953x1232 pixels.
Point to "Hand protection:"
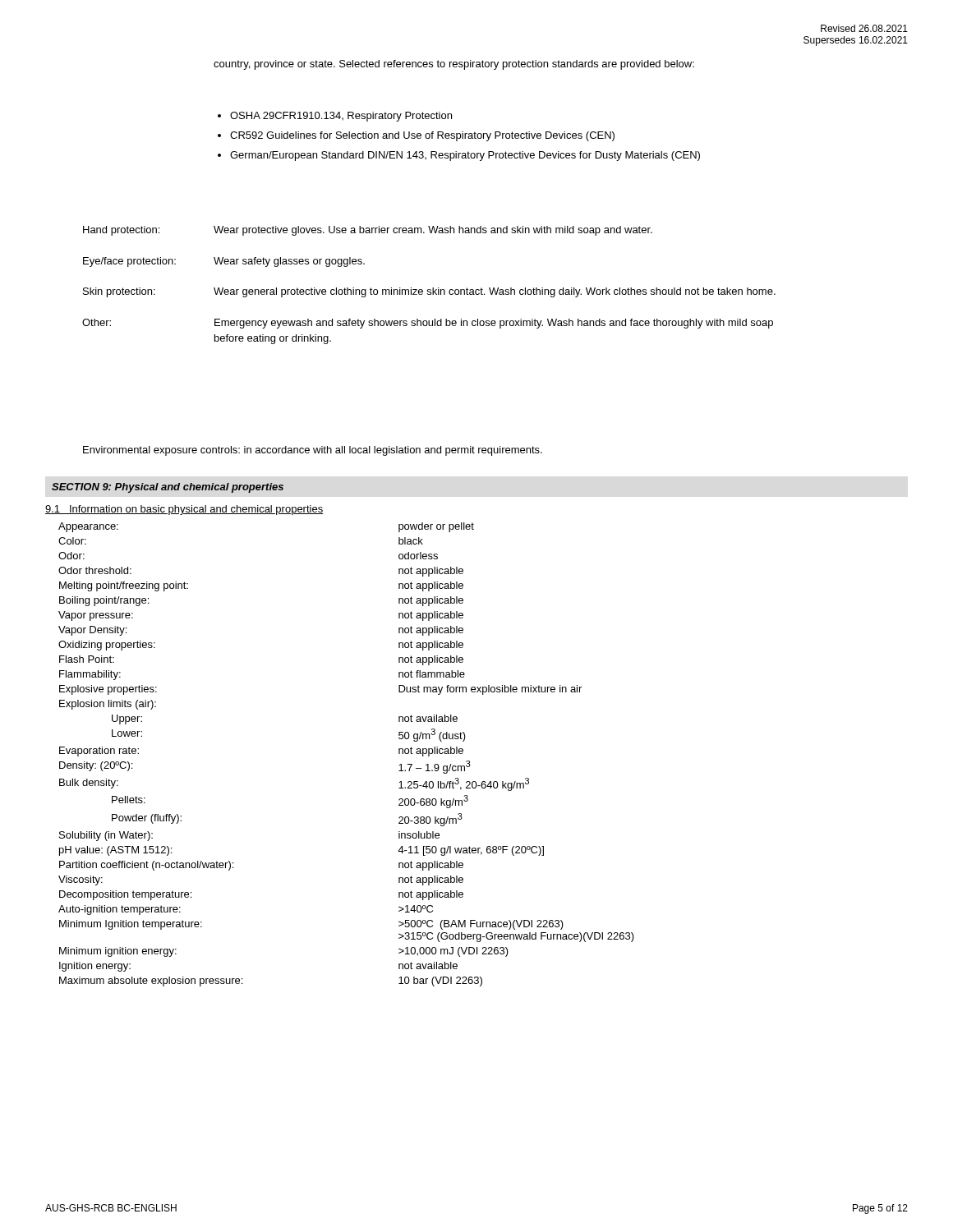(121, 230)
